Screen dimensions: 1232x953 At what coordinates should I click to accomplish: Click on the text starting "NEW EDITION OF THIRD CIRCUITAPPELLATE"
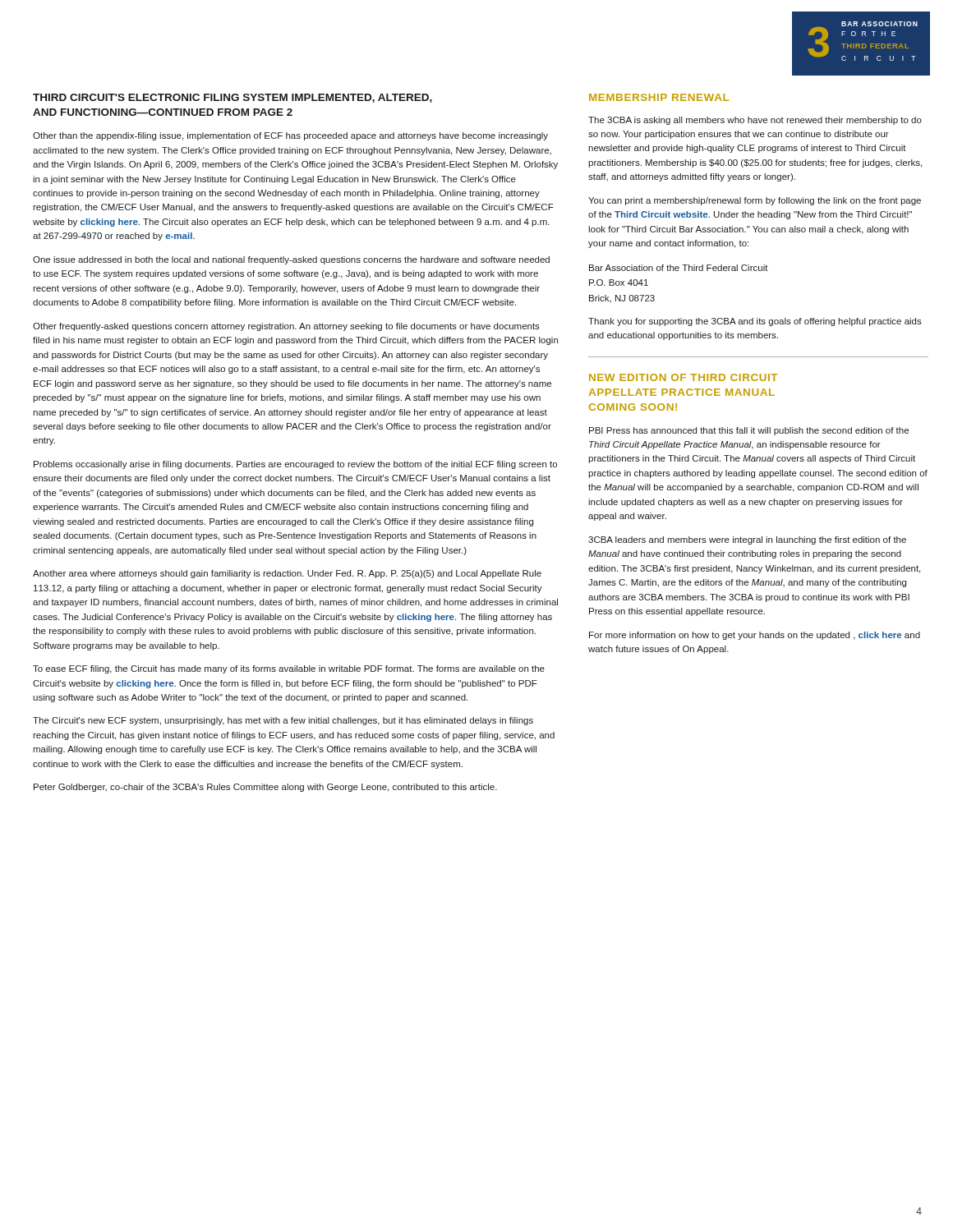click(x=758, y=393)
